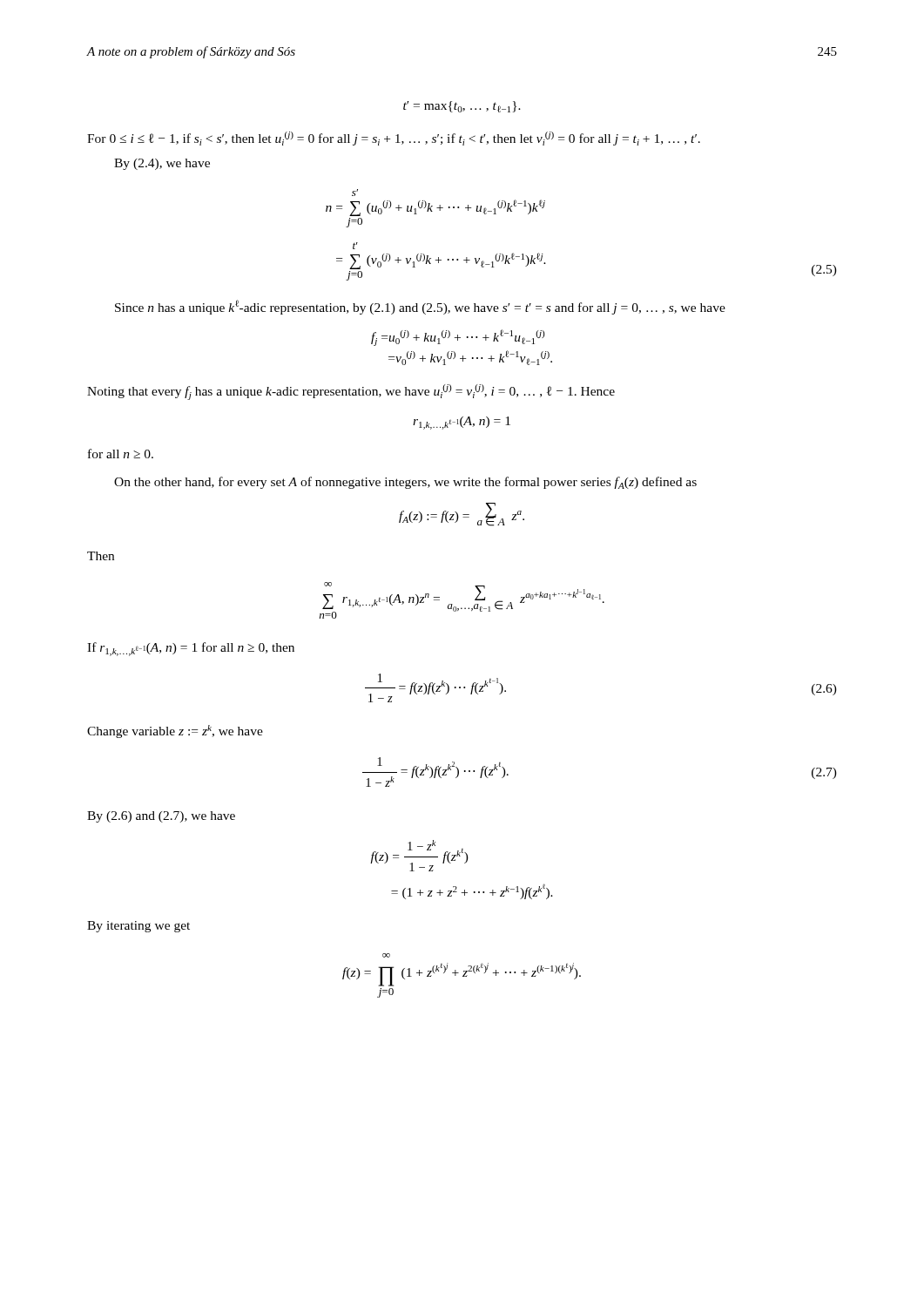Select the text block with the text "If r1,k,…,kℓ−1(A, n) = 1 for all"

coord(191,648)
